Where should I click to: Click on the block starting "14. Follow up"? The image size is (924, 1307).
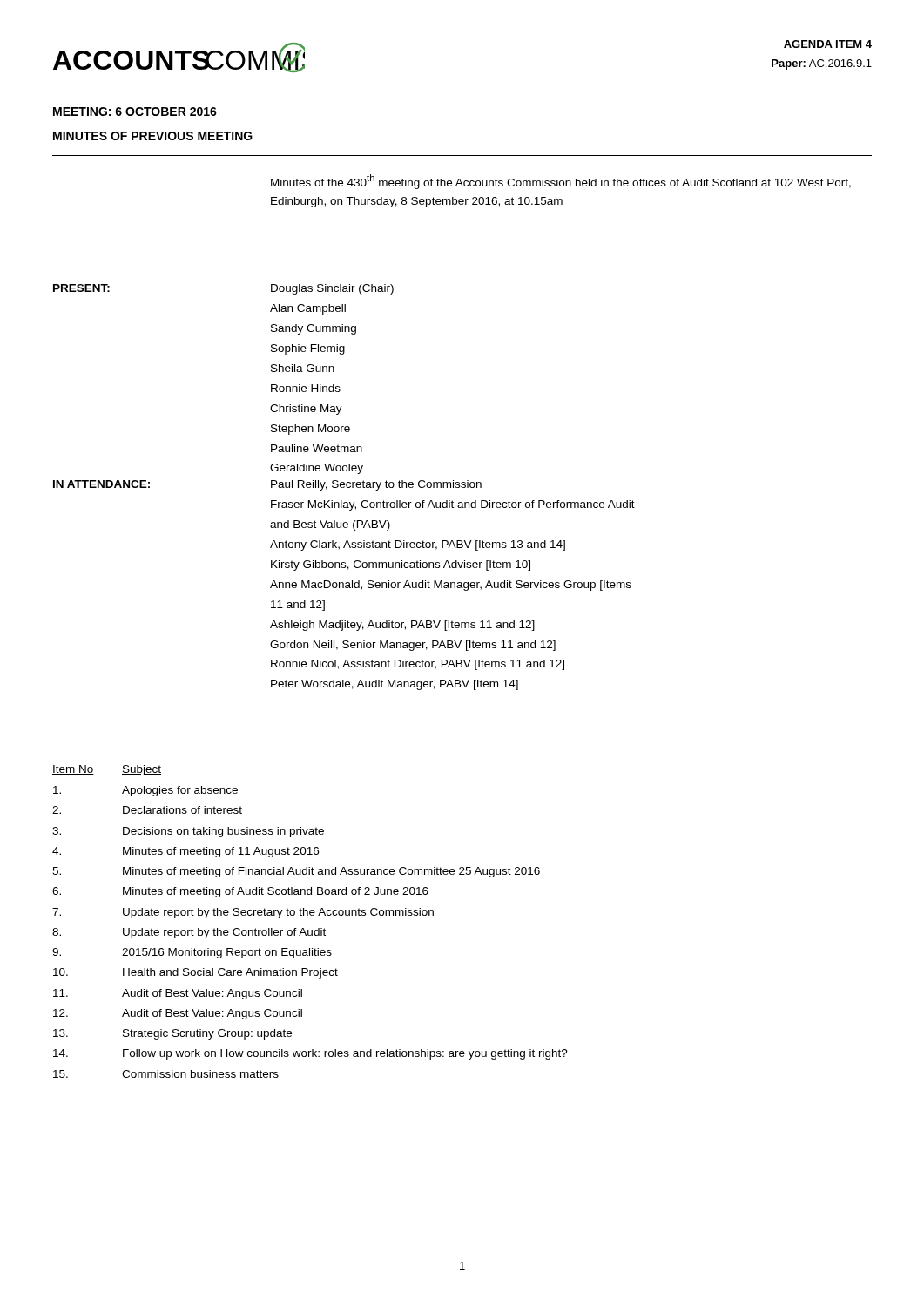310,1054
